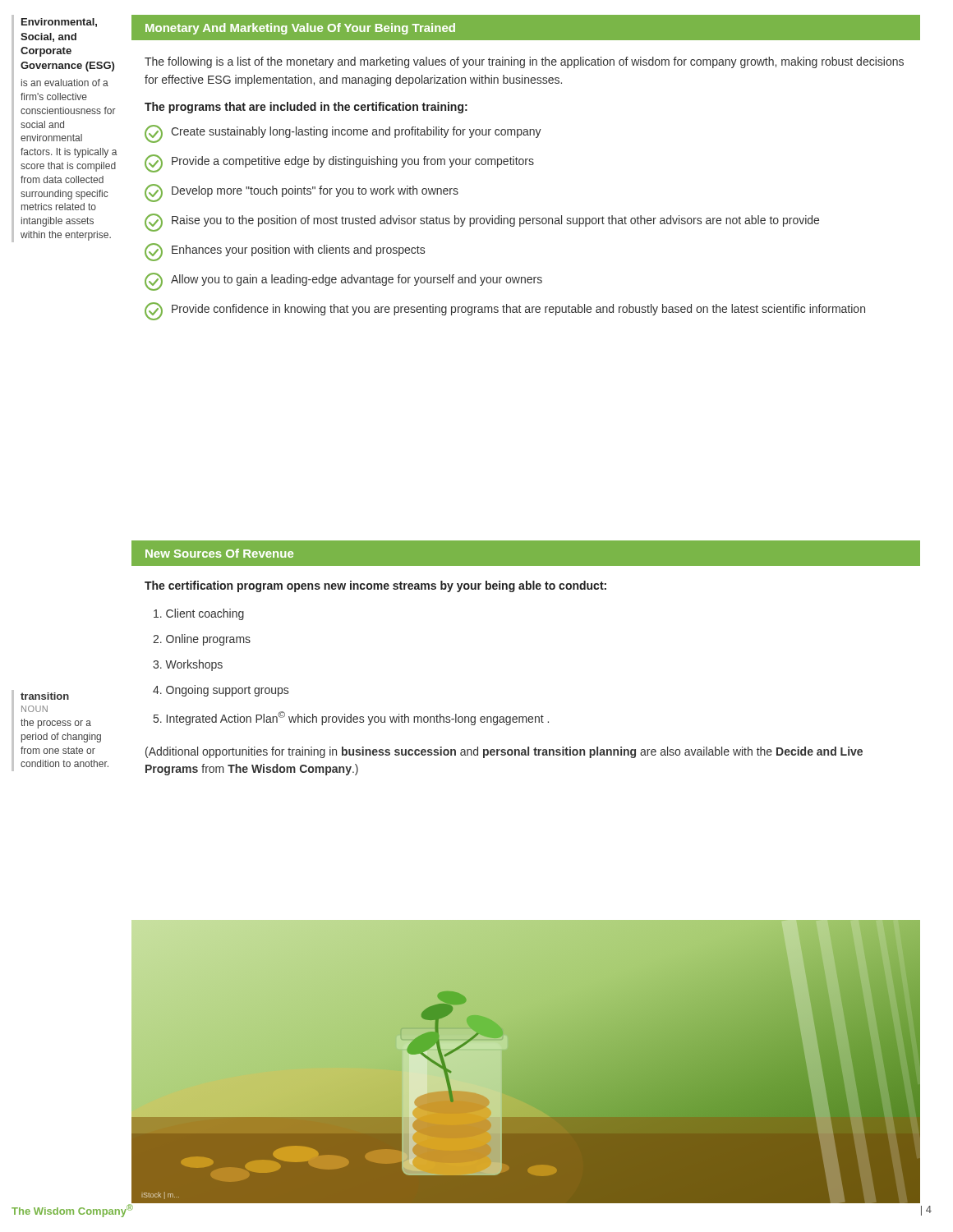Find the block on this page that starts "(Additional opportunities for training in business succession and"
The width and height of the screenshot is (953, 1232).
504,760
